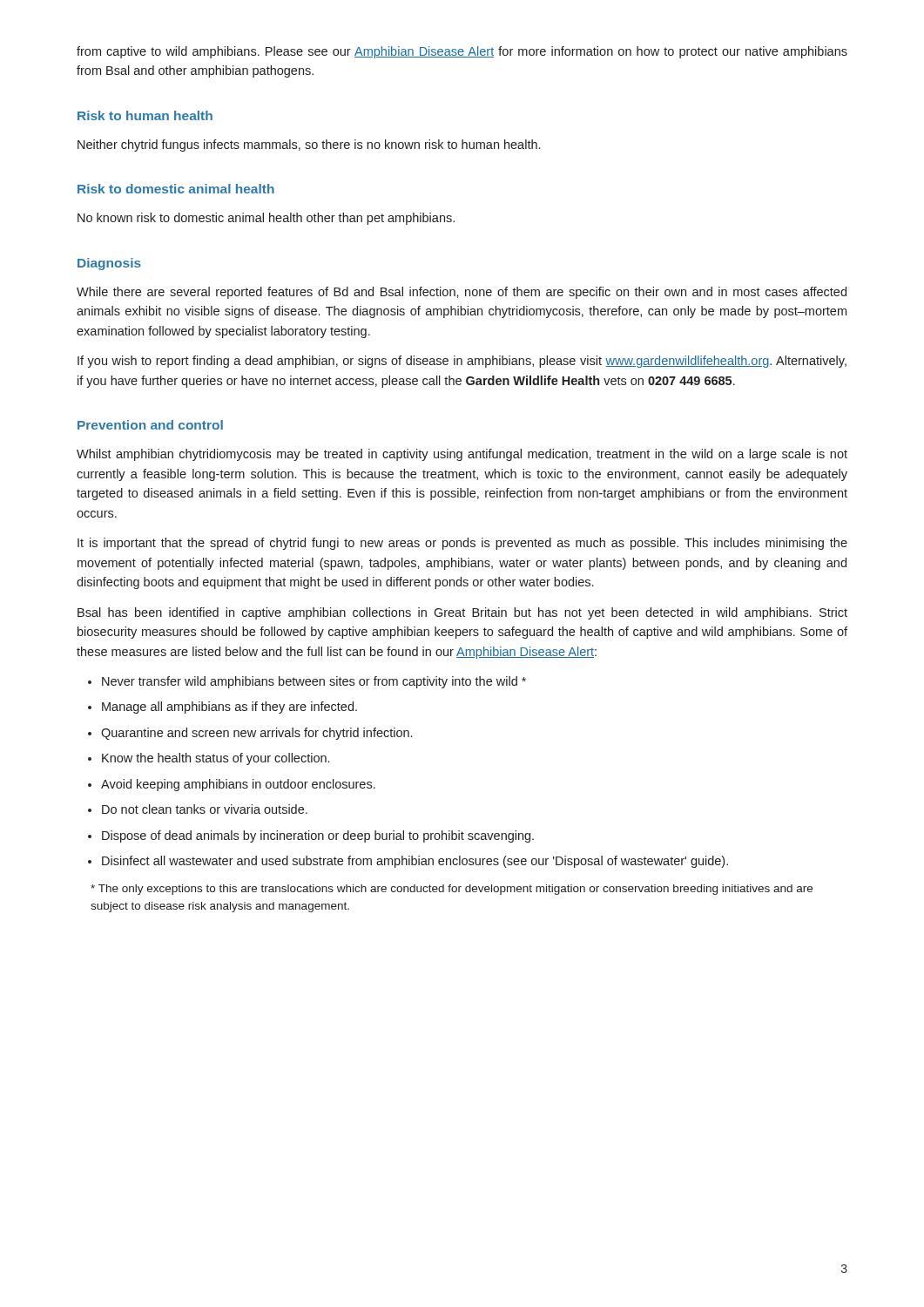This screenshot has height=1307, width=924.
Task: Locate the block of text that opens with "Bsal has been identified in captive"
Action: (x=462, y=632)
